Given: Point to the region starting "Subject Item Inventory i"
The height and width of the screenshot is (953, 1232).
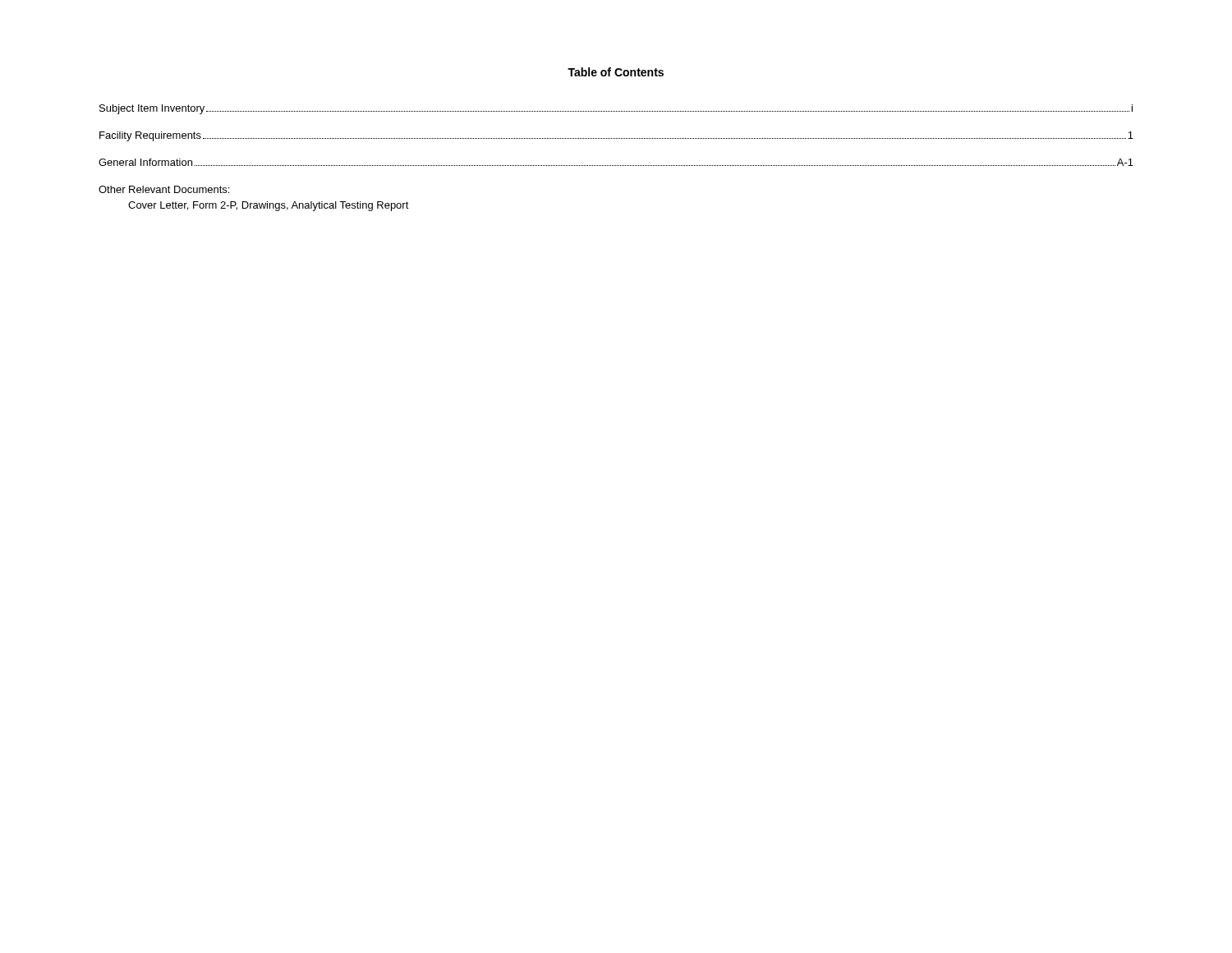Looking at the screenshot, I should tap(616, 108).
